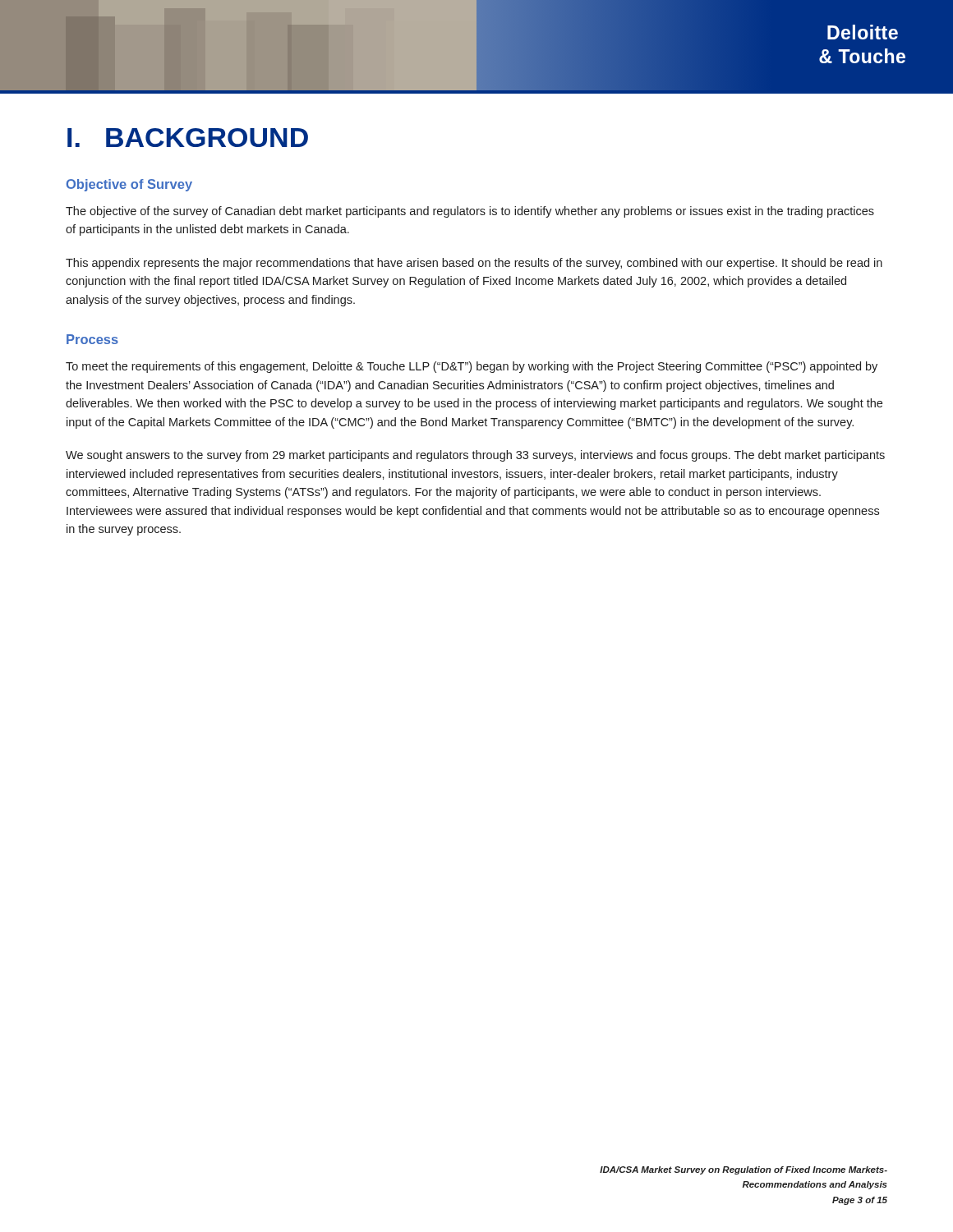Find the text starting "This appendix represents the major recommendations that have"
Image resolution: width=953 pixels, height=1232 pixels.
tap(474, 281)
